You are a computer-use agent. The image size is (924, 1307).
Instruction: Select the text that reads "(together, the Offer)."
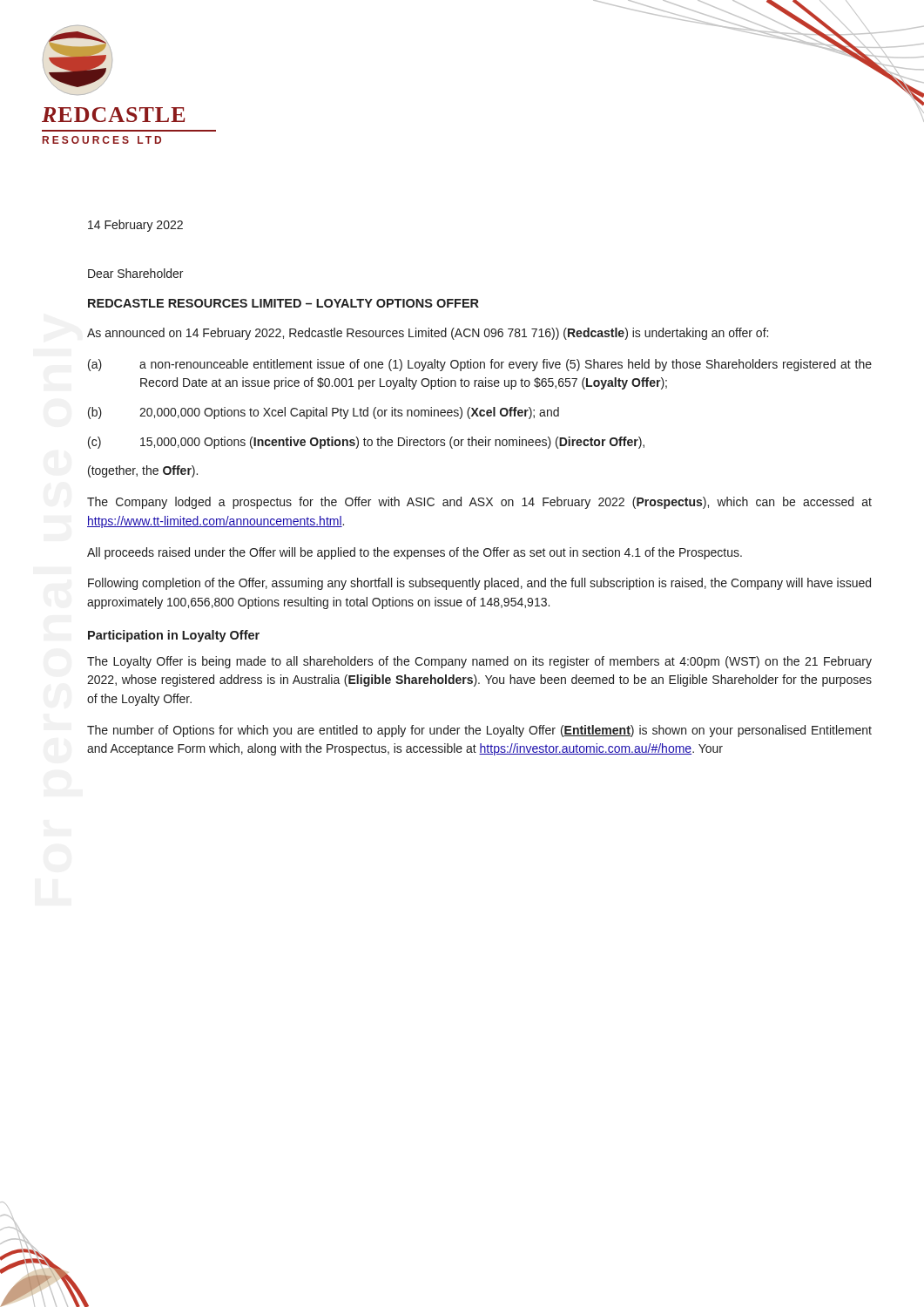[x=143, y=471]
